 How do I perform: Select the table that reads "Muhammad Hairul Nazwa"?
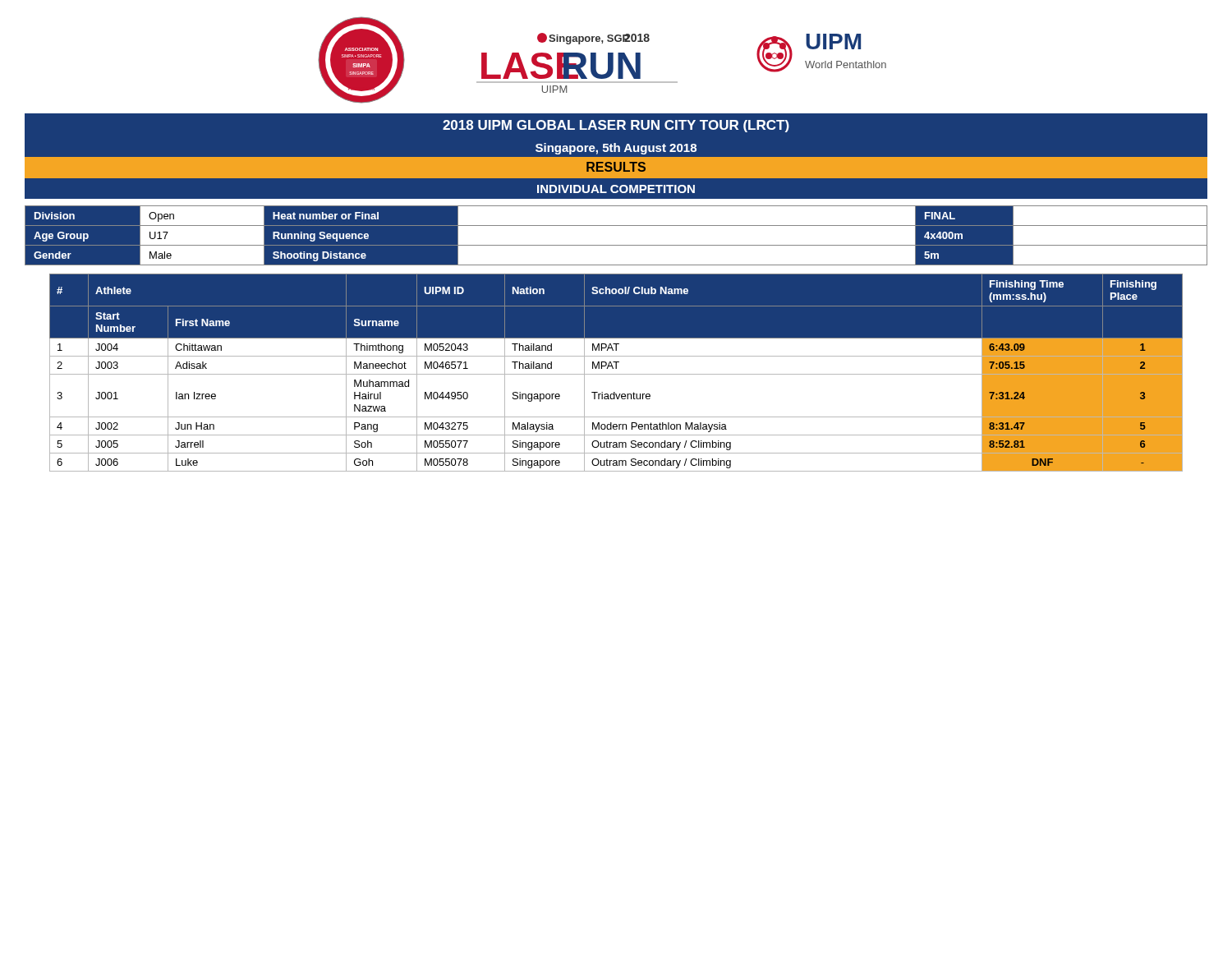click(616, 373)
